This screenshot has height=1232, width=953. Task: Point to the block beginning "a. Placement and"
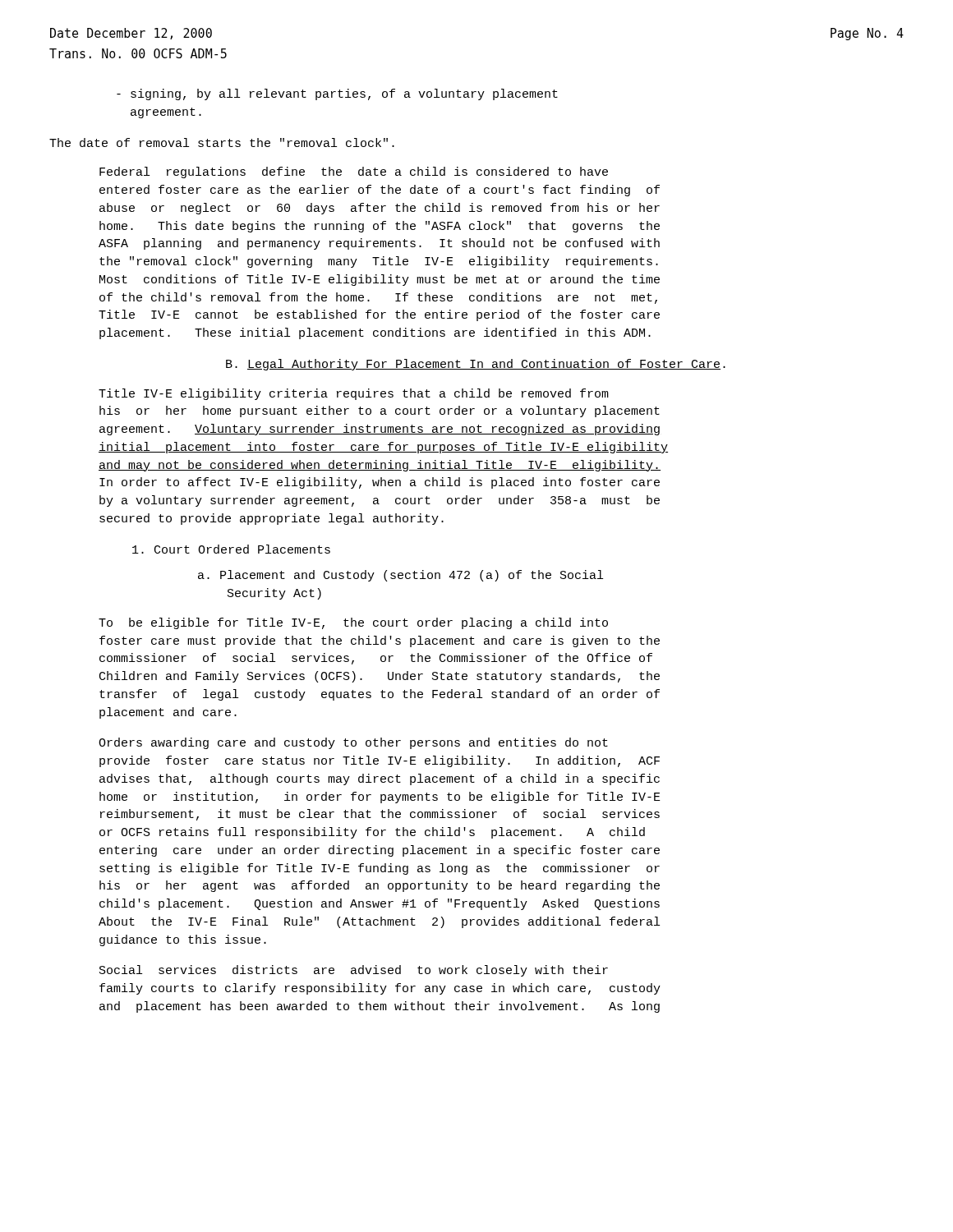(x=401, y=585)
